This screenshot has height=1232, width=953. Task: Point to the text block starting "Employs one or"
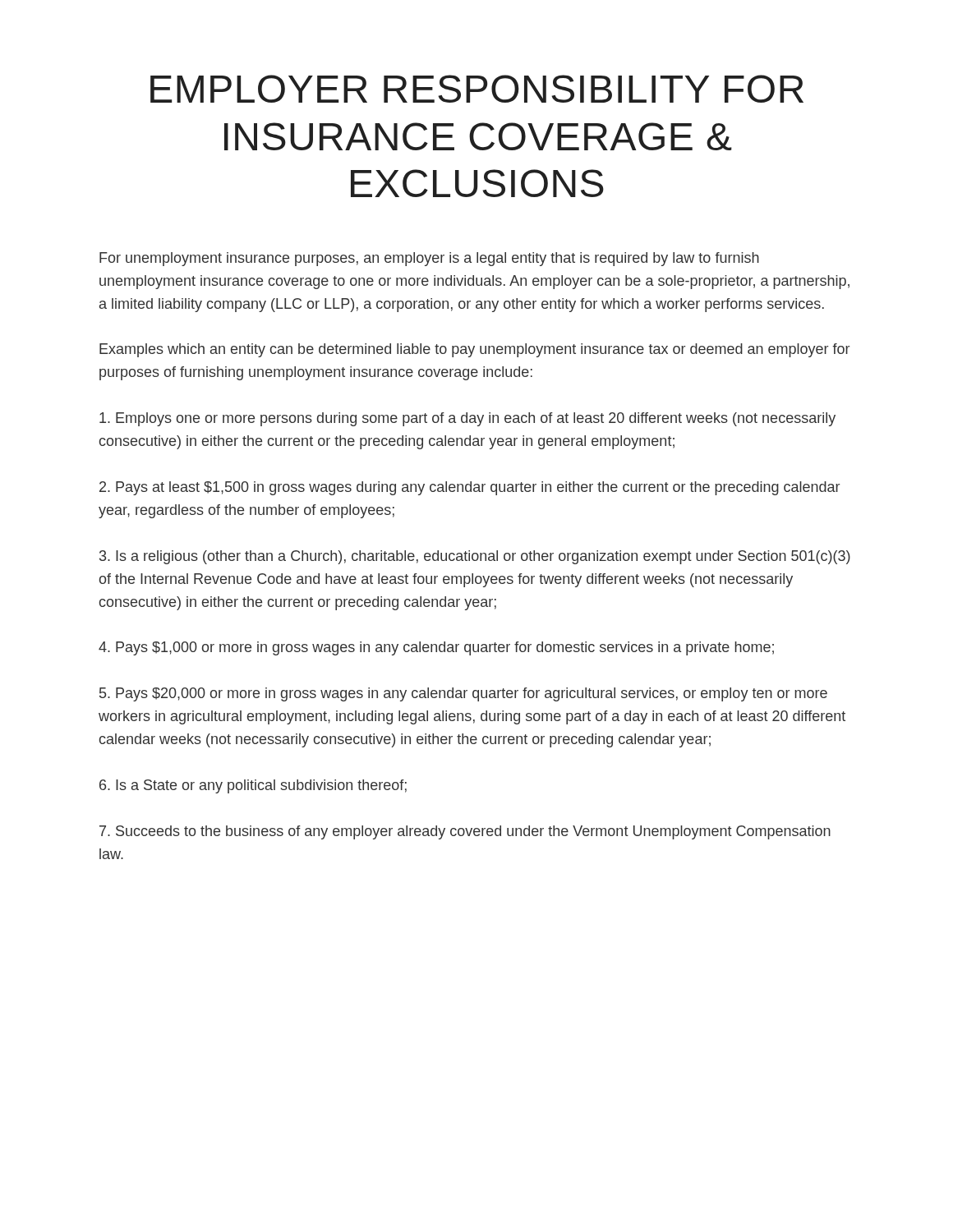point(467,430)
